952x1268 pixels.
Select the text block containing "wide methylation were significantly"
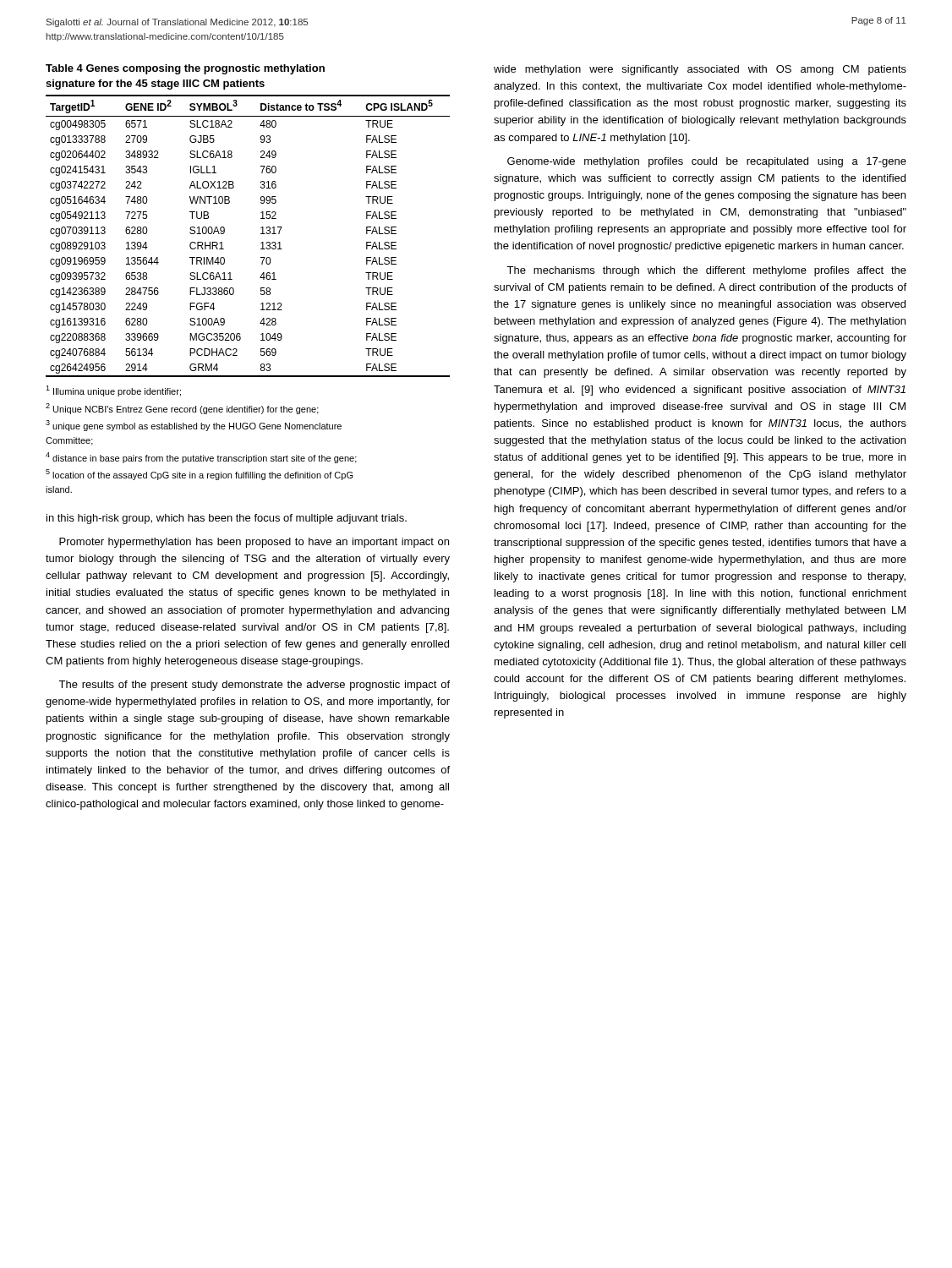pos(700,391)
